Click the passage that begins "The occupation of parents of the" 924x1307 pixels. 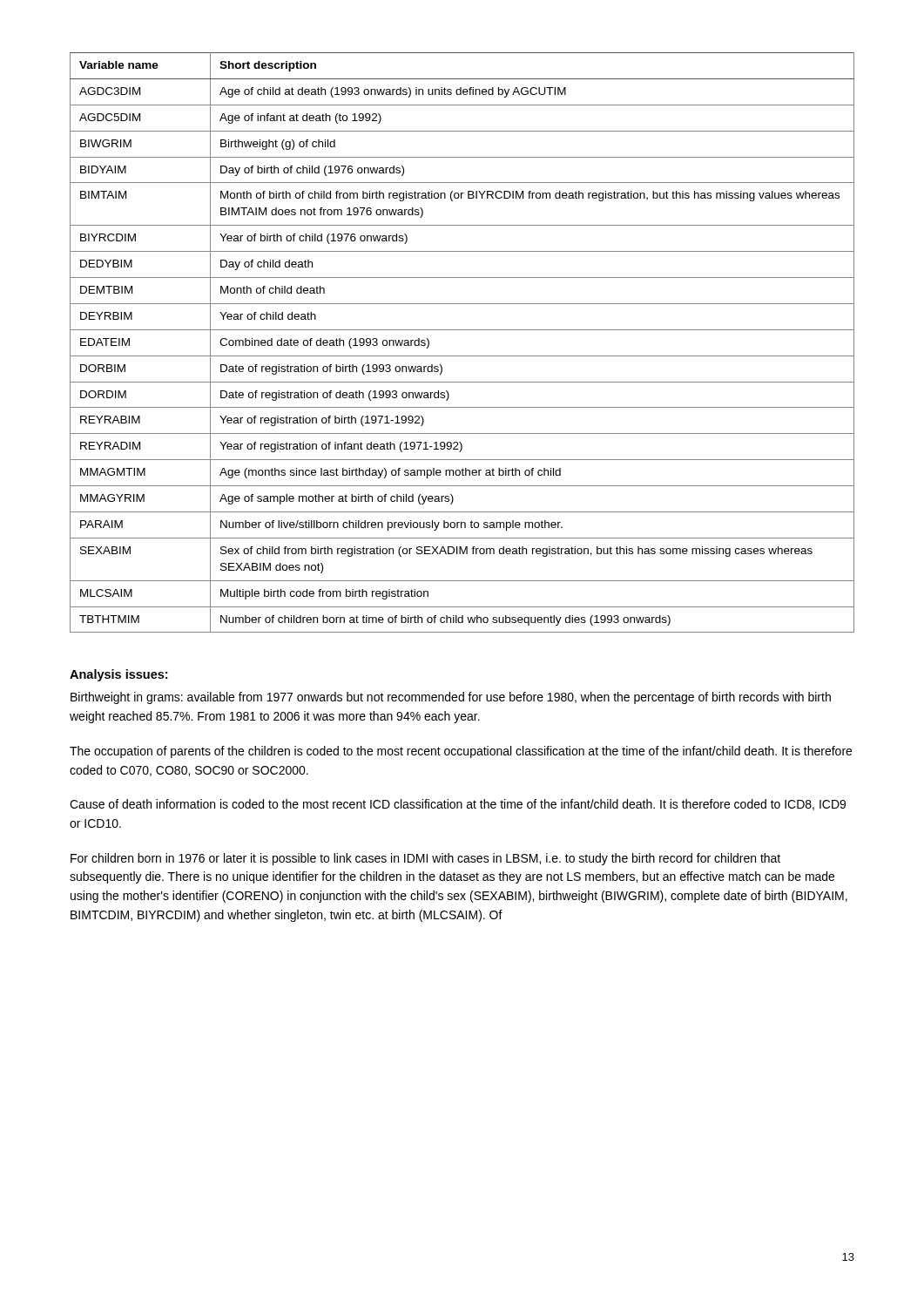[461, 760]
